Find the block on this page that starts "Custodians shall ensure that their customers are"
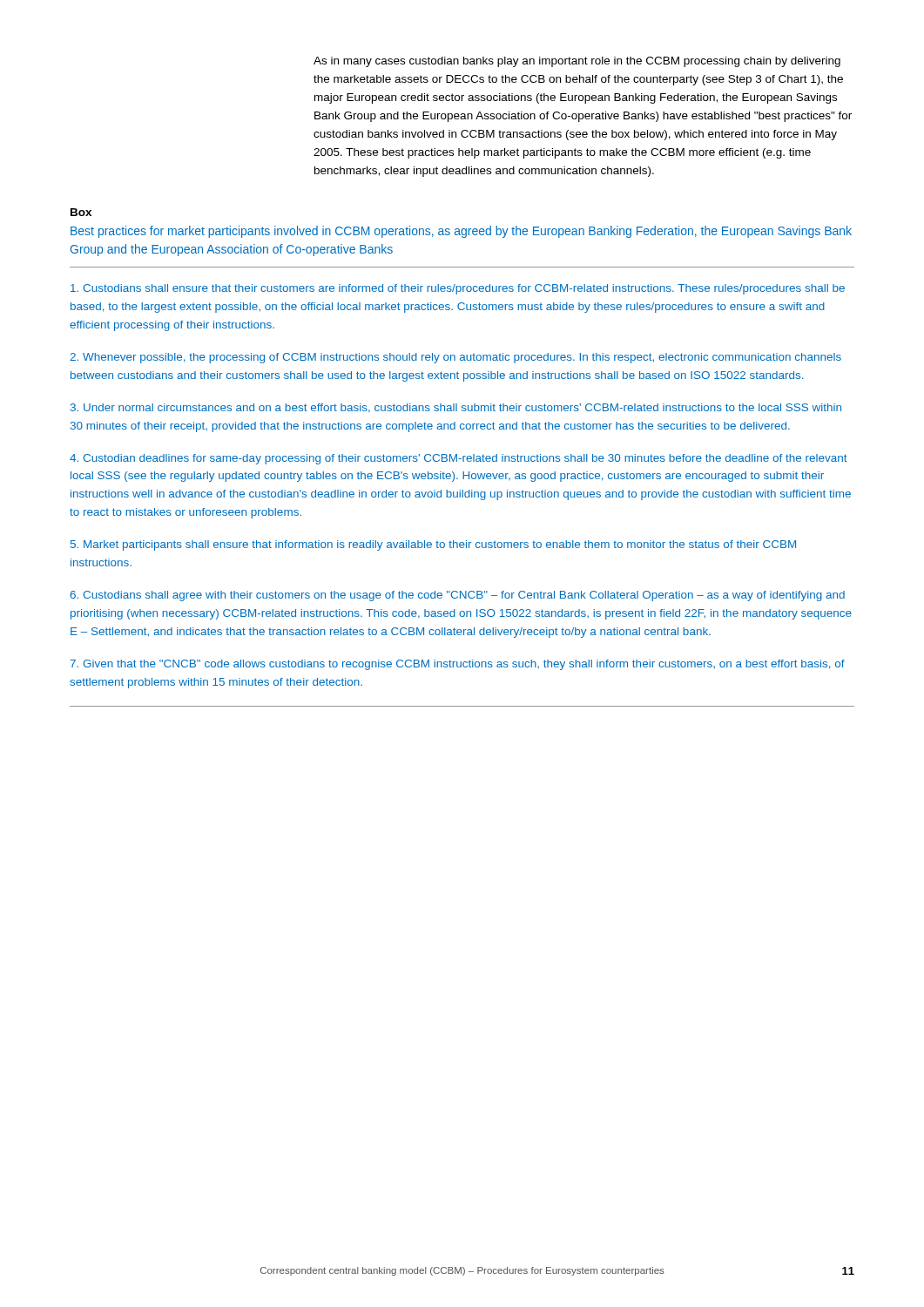This screenshot has height=1307, width=924. [x=457, y=306]
